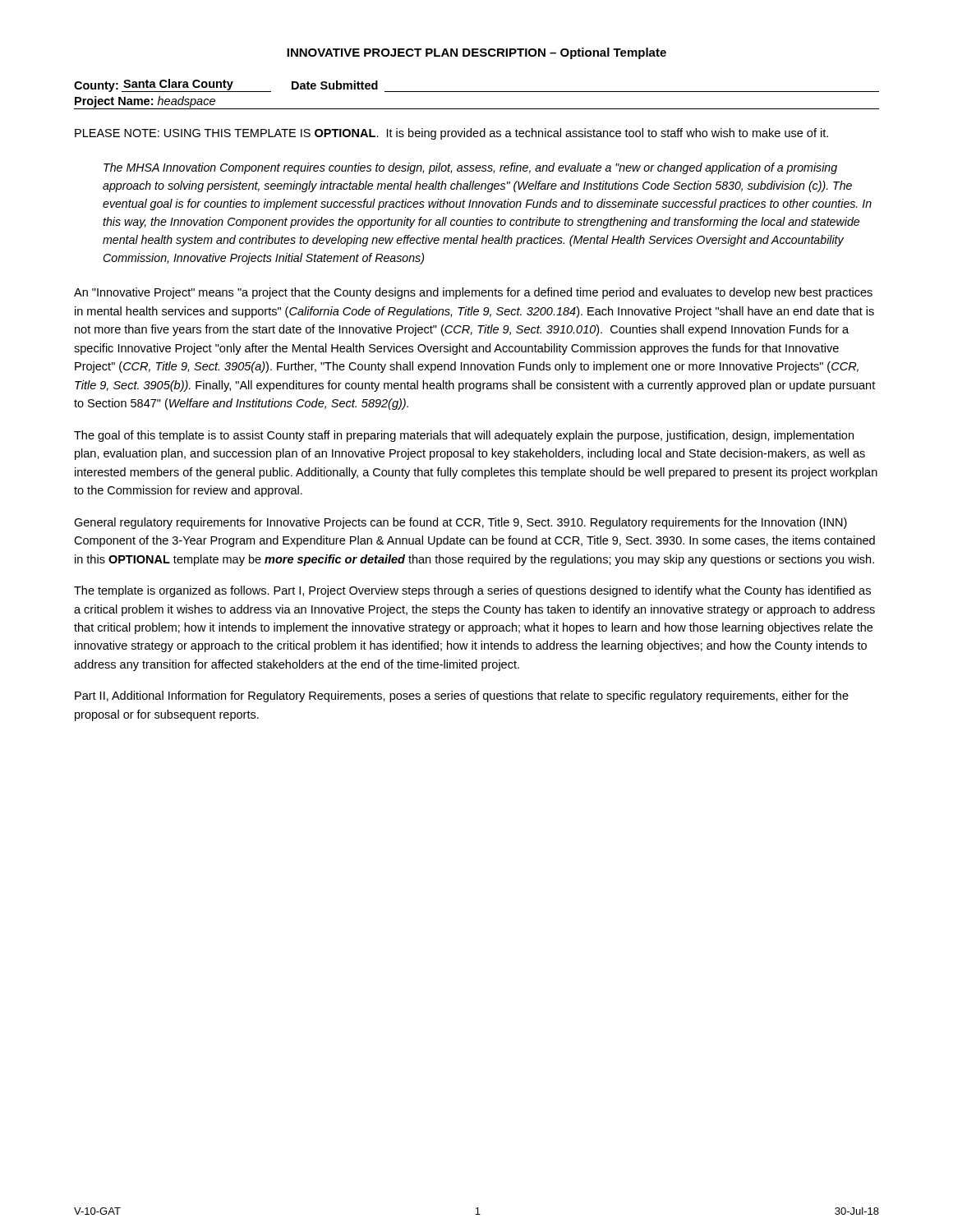Click on the text block that says "PLEASE NOTE: USING THIS TEMPLATE"
953x1232 pixels.
click(452, 133)
